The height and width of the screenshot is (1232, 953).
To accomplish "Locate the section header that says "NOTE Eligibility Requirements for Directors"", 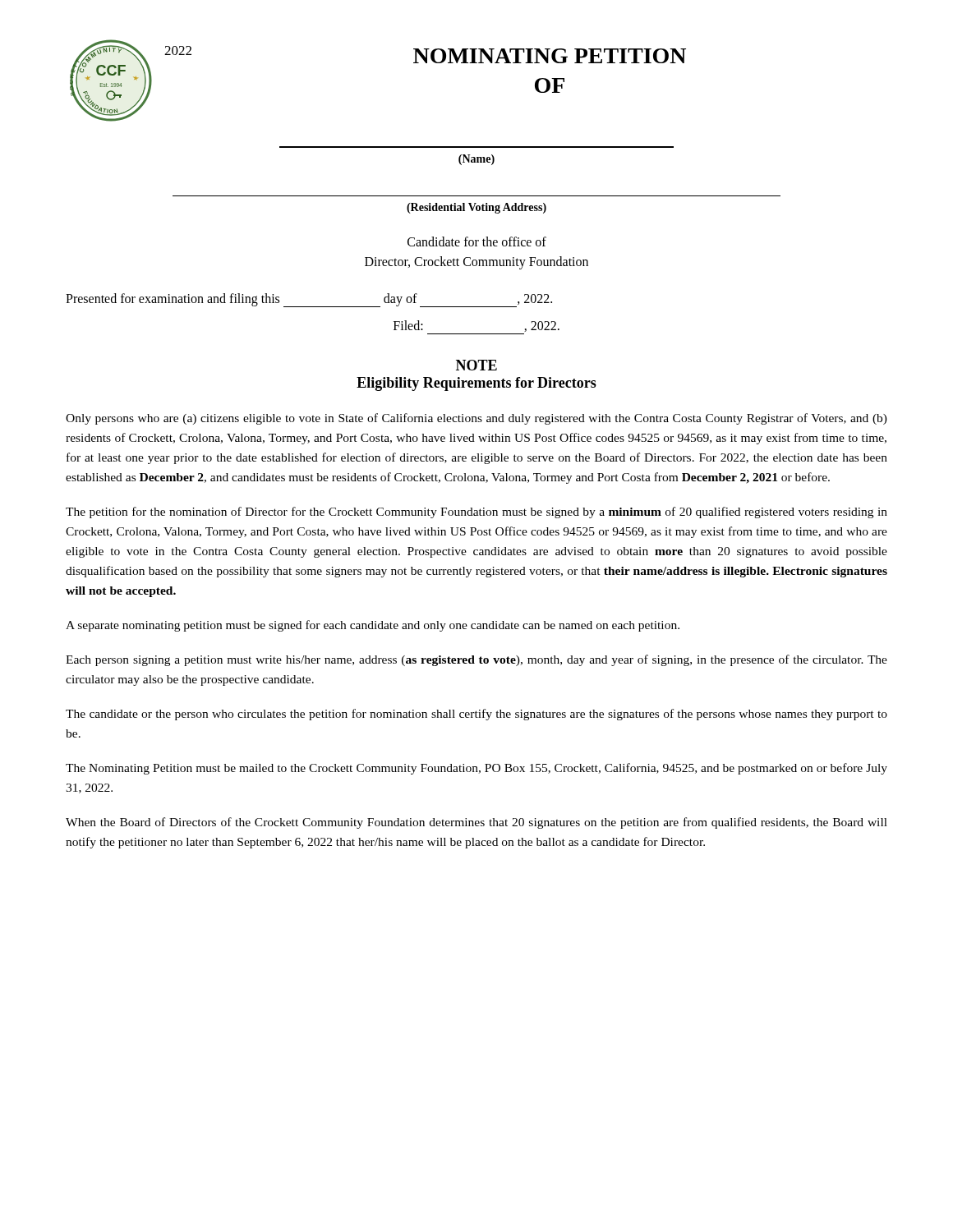I will 476,375.
